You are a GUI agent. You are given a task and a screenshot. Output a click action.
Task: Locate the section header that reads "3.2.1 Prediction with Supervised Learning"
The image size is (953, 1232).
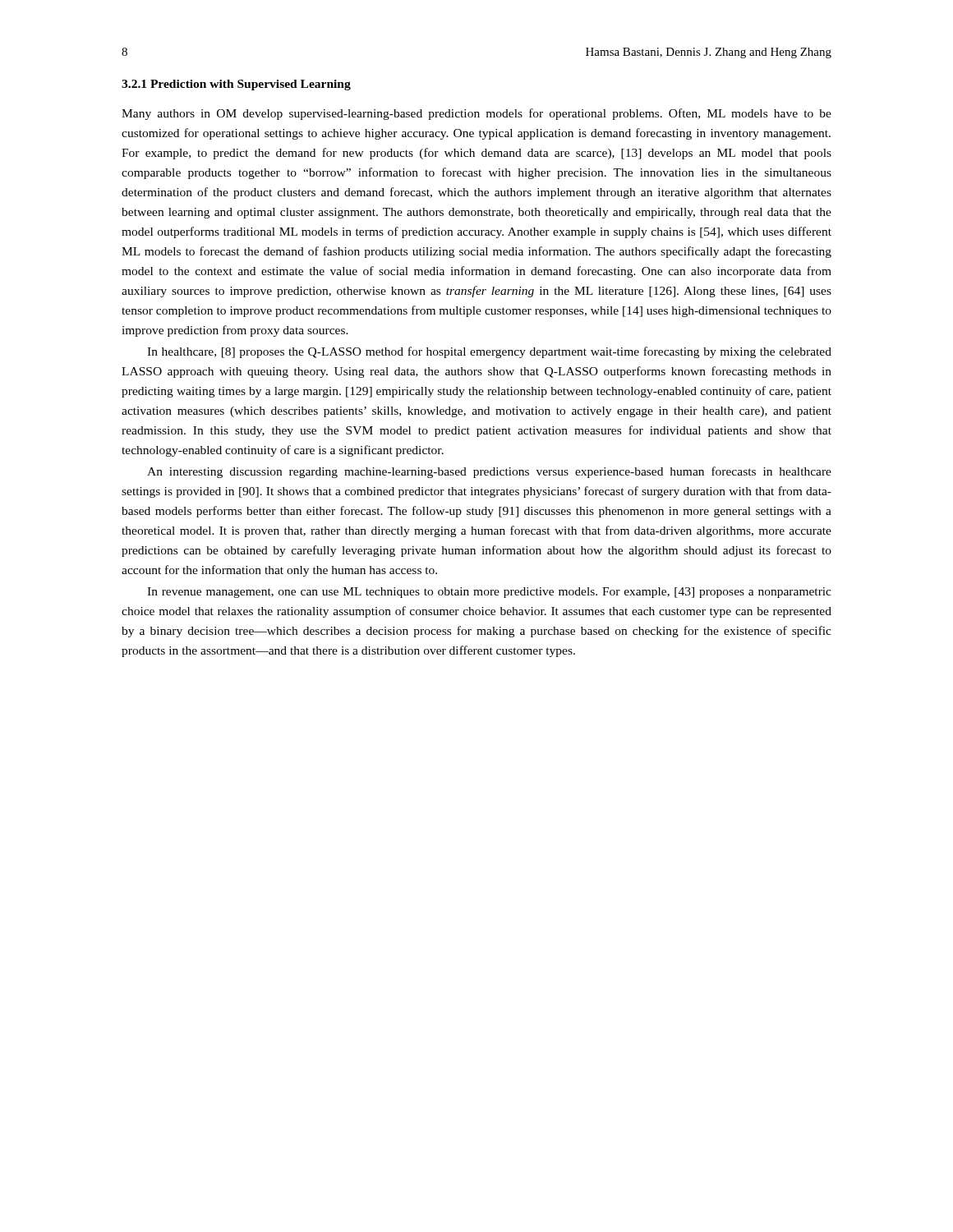236,83
